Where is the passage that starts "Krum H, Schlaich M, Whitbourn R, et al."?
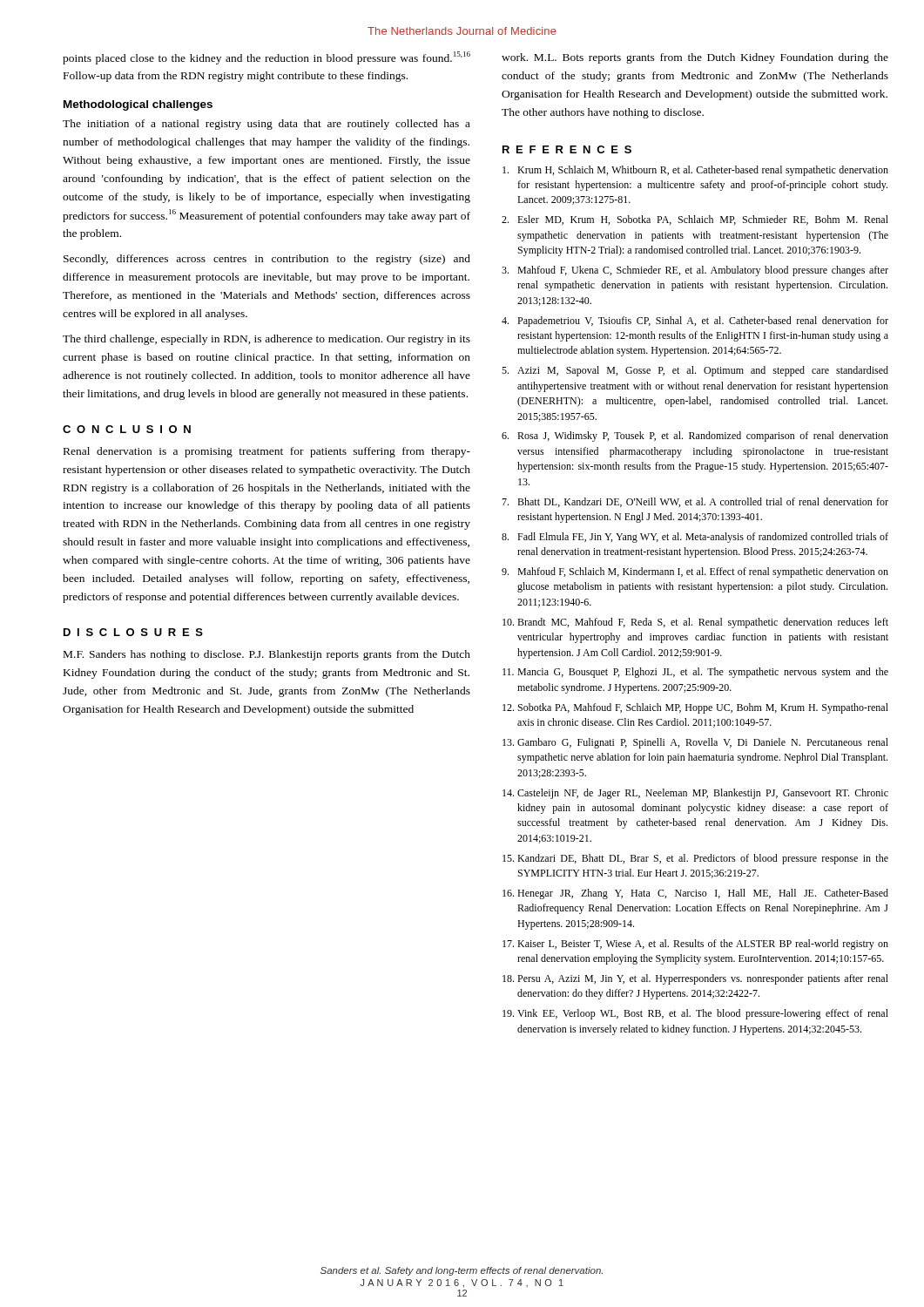924x1307 pixels. 695,185
